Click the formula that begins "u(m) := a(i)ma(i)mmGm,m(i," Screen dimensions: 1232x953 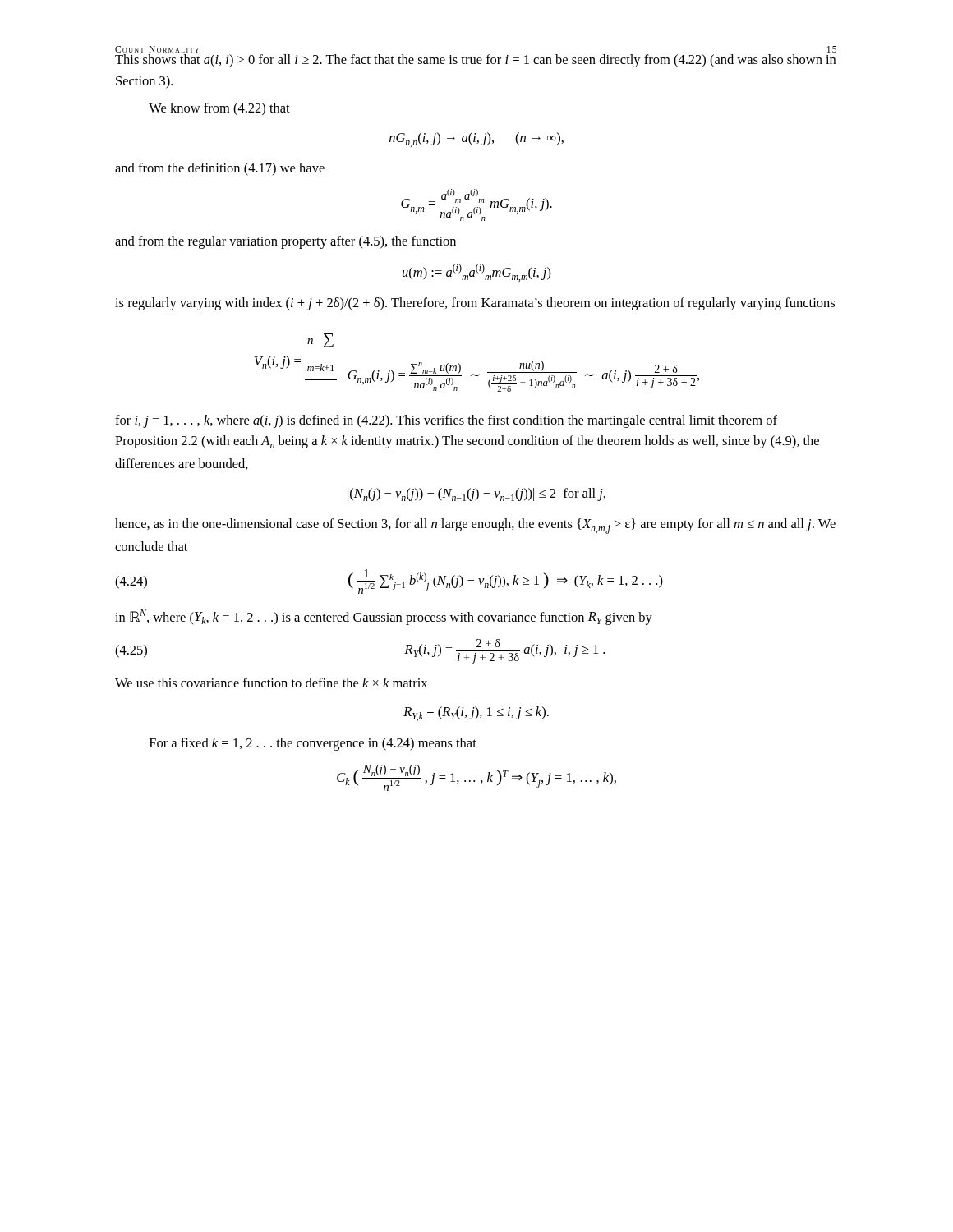[476, 272]
